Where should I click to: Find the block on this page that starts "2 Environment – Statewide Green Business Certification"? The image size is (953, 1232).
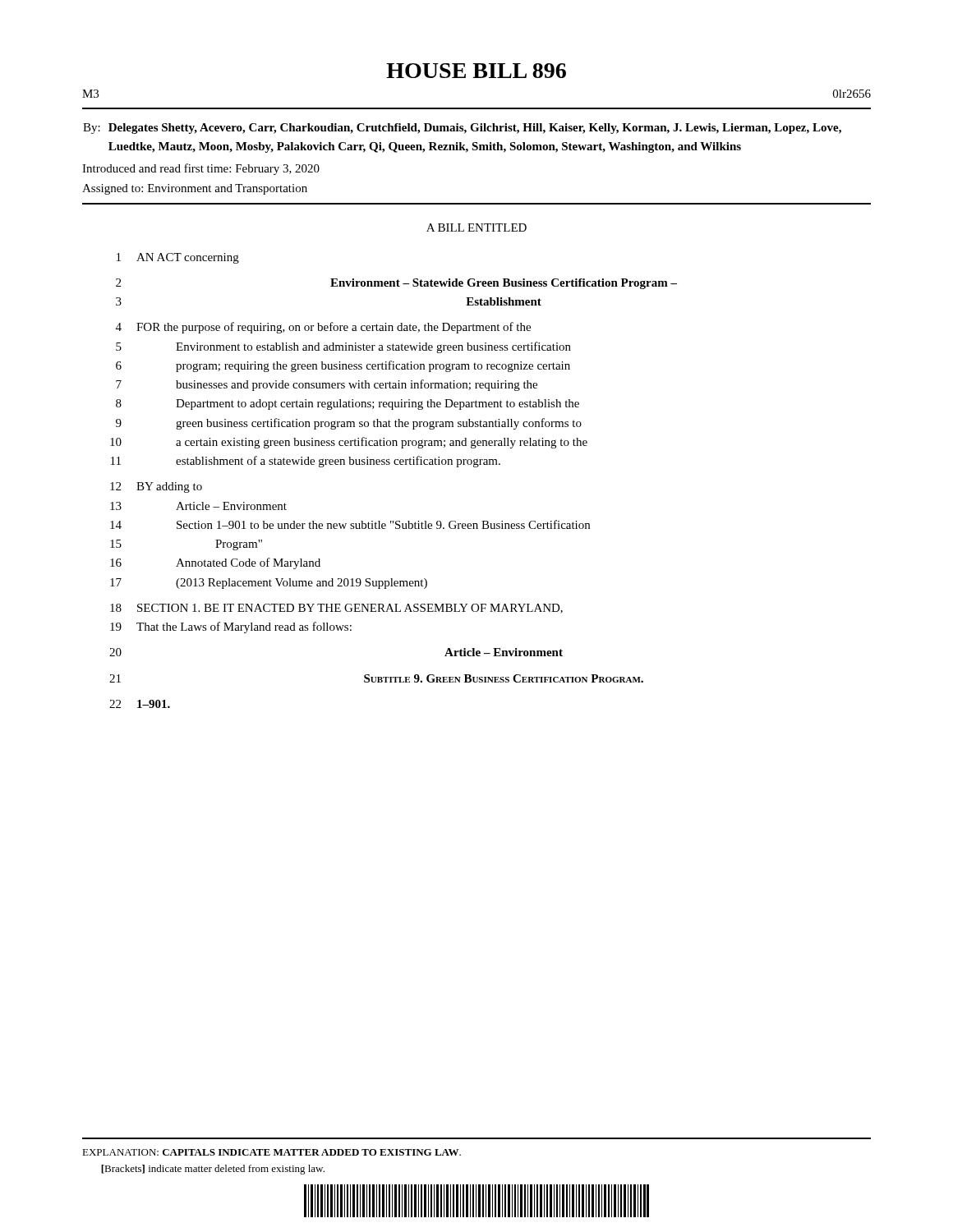[476, 283]
